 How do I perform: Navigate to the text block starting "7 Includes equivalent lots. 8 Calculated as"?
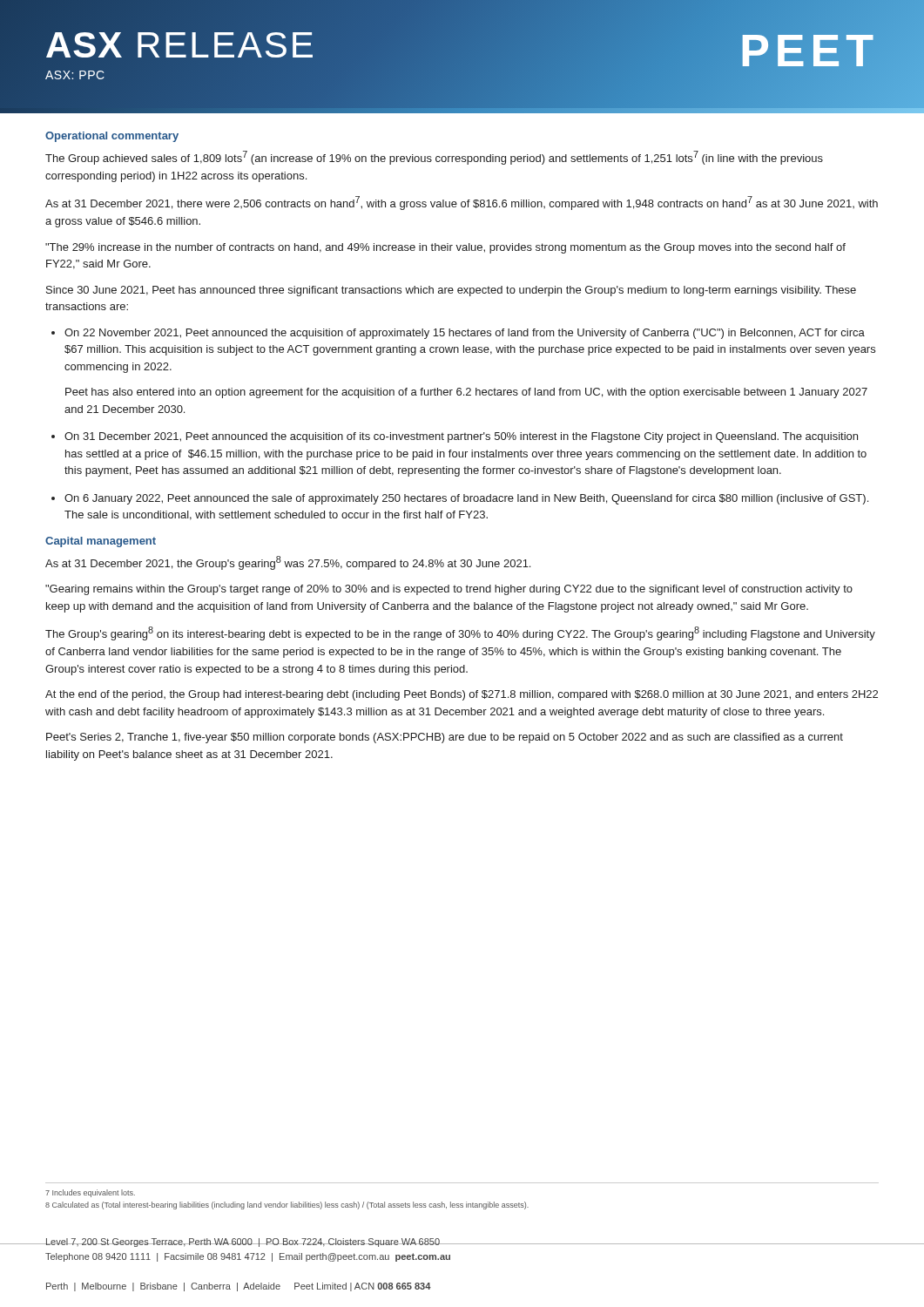[x=462, y=1199]
